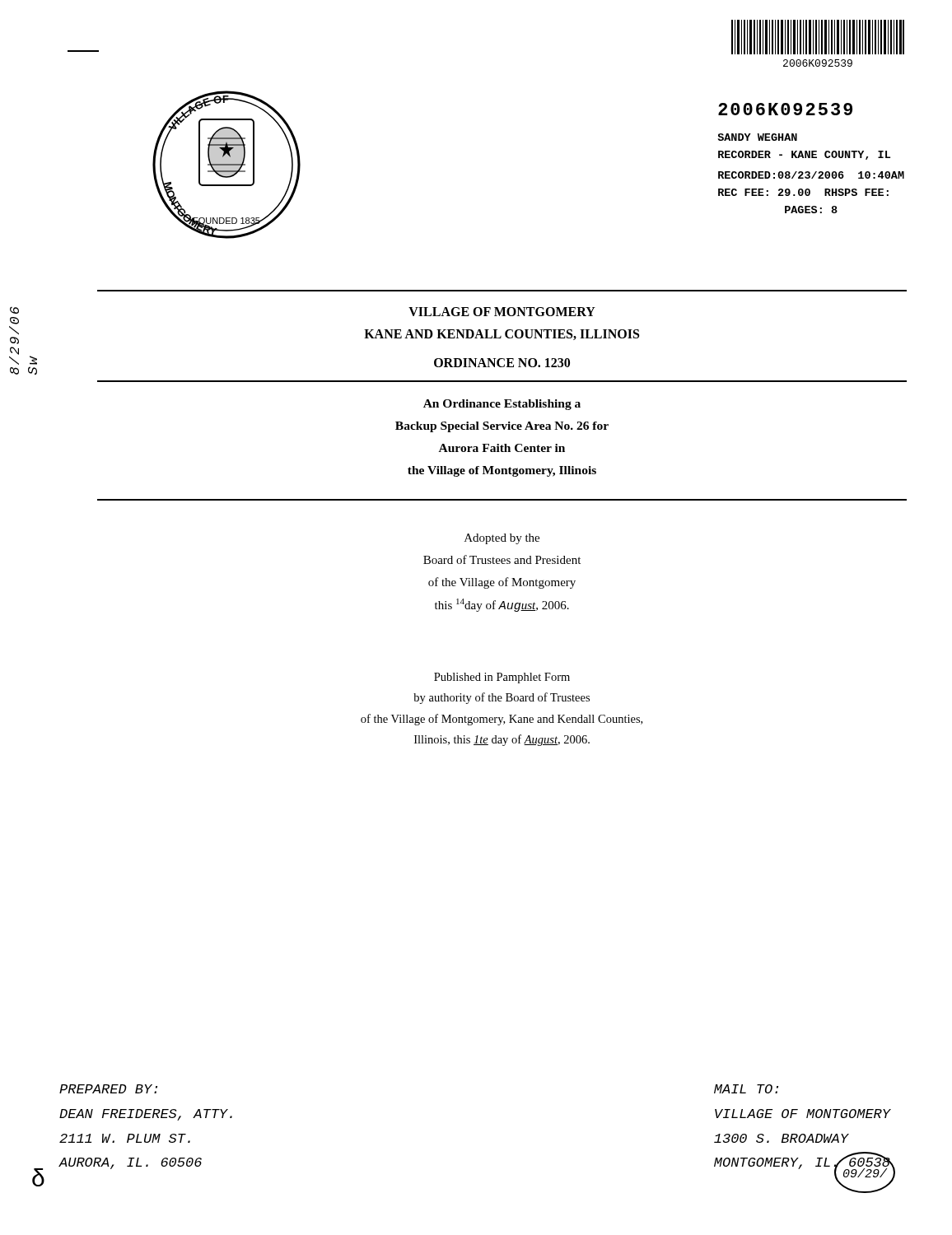This screenshot has width=952, height=1235.
Task: Click on the text block with the text "Published in Pamphlet Form"
Action: tap(502, 708)
